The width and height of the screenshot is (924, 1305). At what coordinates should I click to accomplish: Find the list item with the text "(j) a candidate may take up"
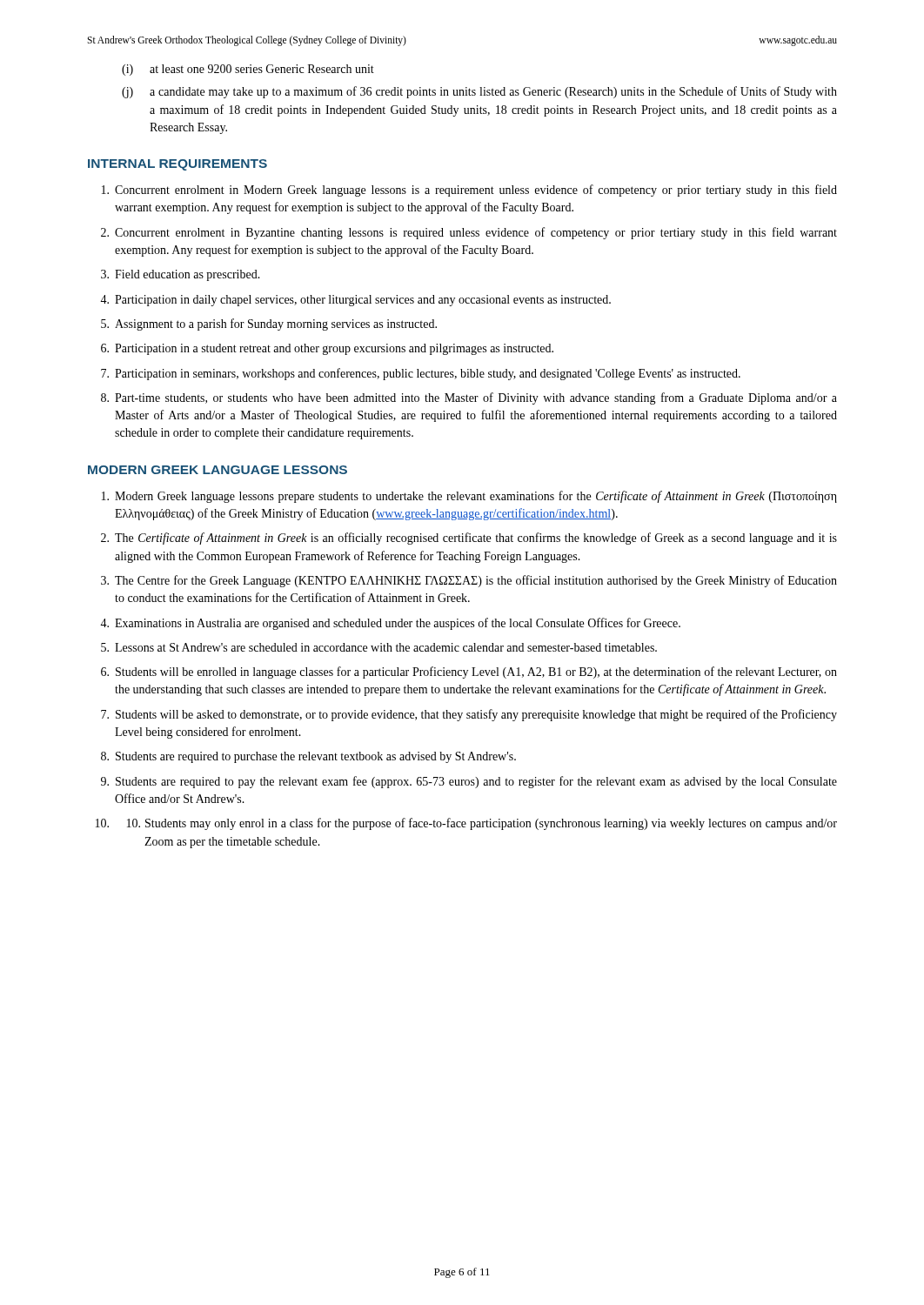(x=479, y=110)
